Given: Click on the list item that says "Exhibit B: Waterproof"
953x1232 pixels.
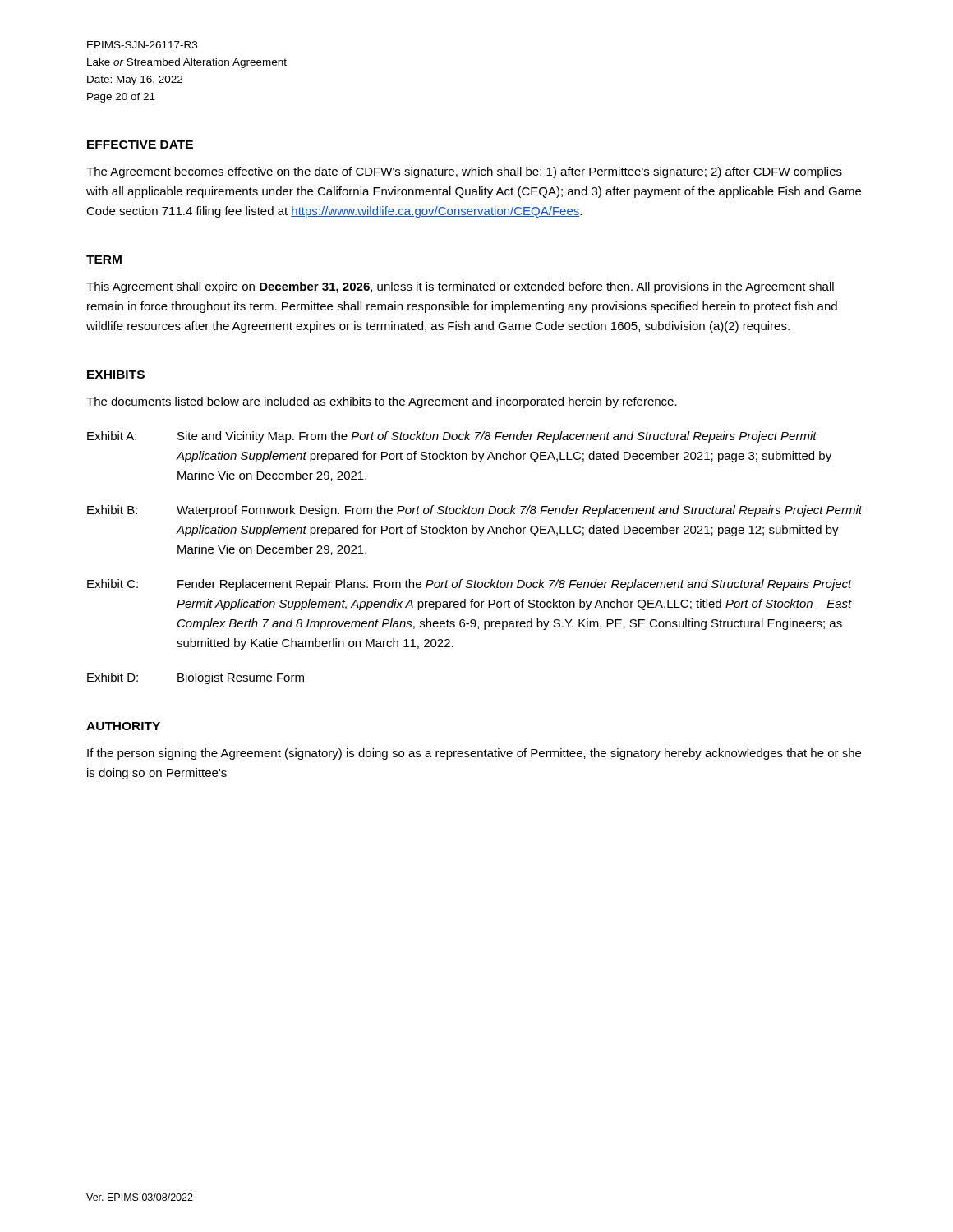Looking at the screenshot, I should 476,530.
